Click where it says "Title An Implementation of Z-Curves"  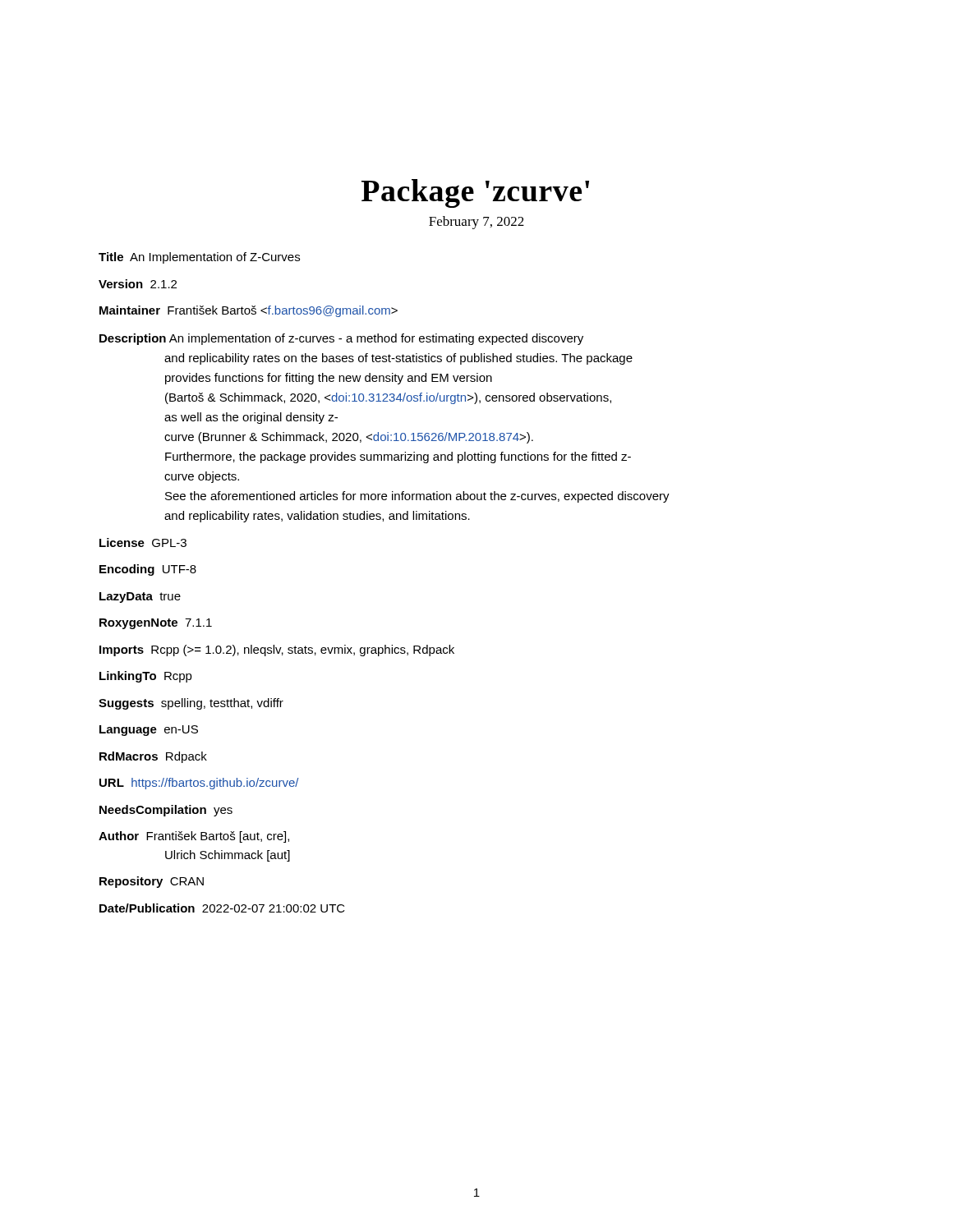click(x=199, y=257)
